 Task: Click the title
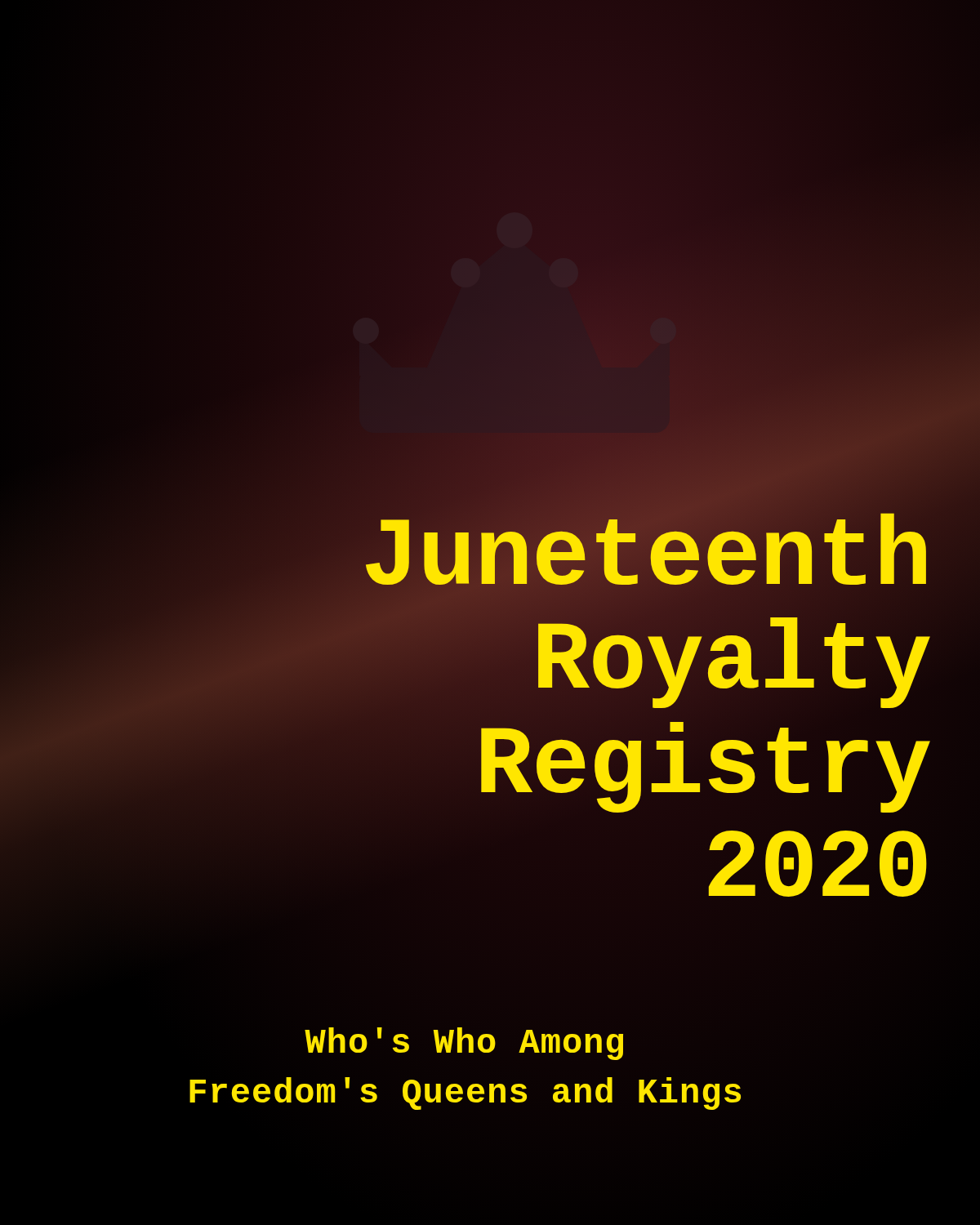click(646, 714)
